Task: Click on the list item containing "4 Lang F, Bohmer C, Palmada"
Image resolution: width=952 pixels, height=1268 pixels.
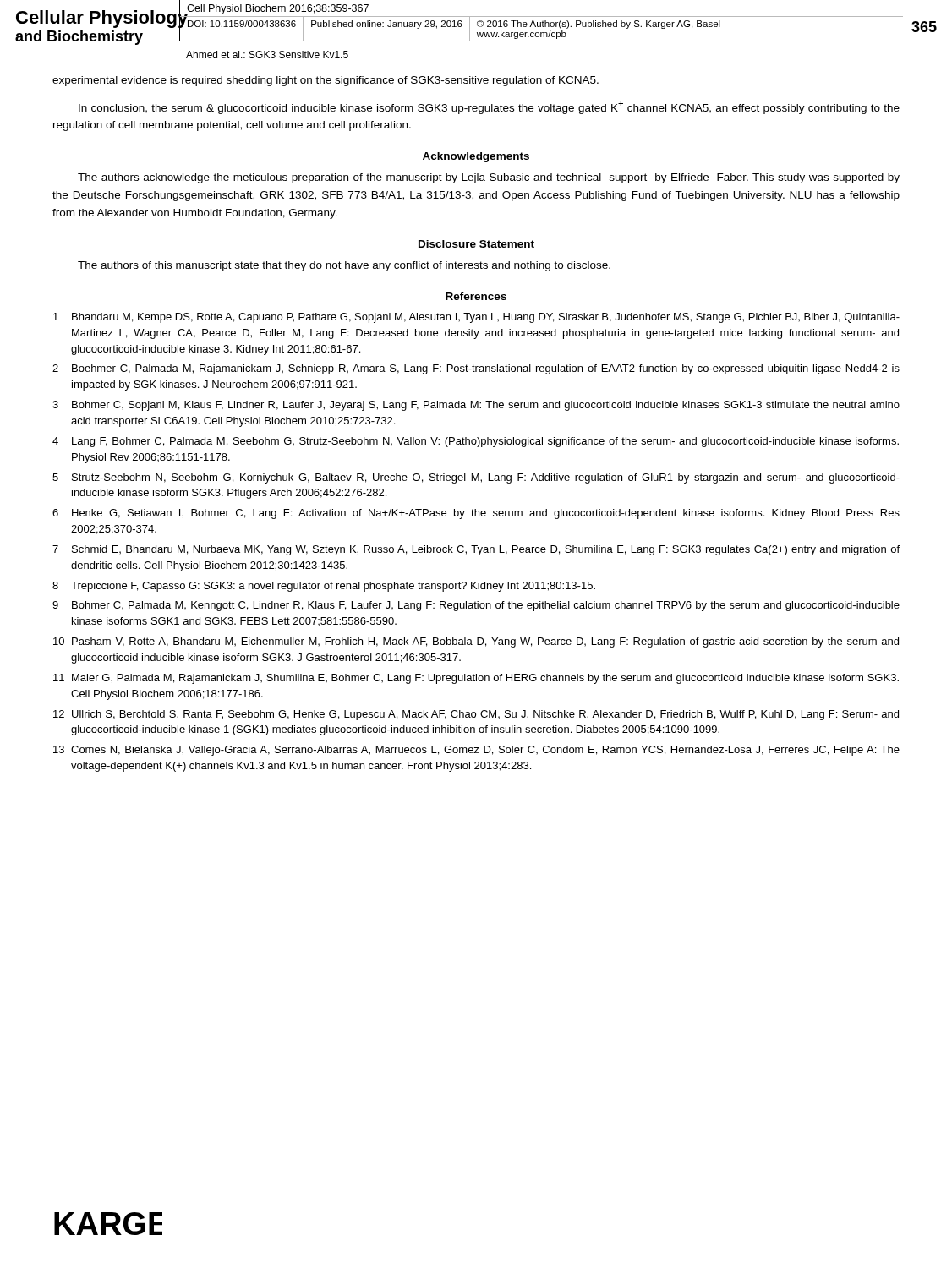Action: click(x=476, y=449)
